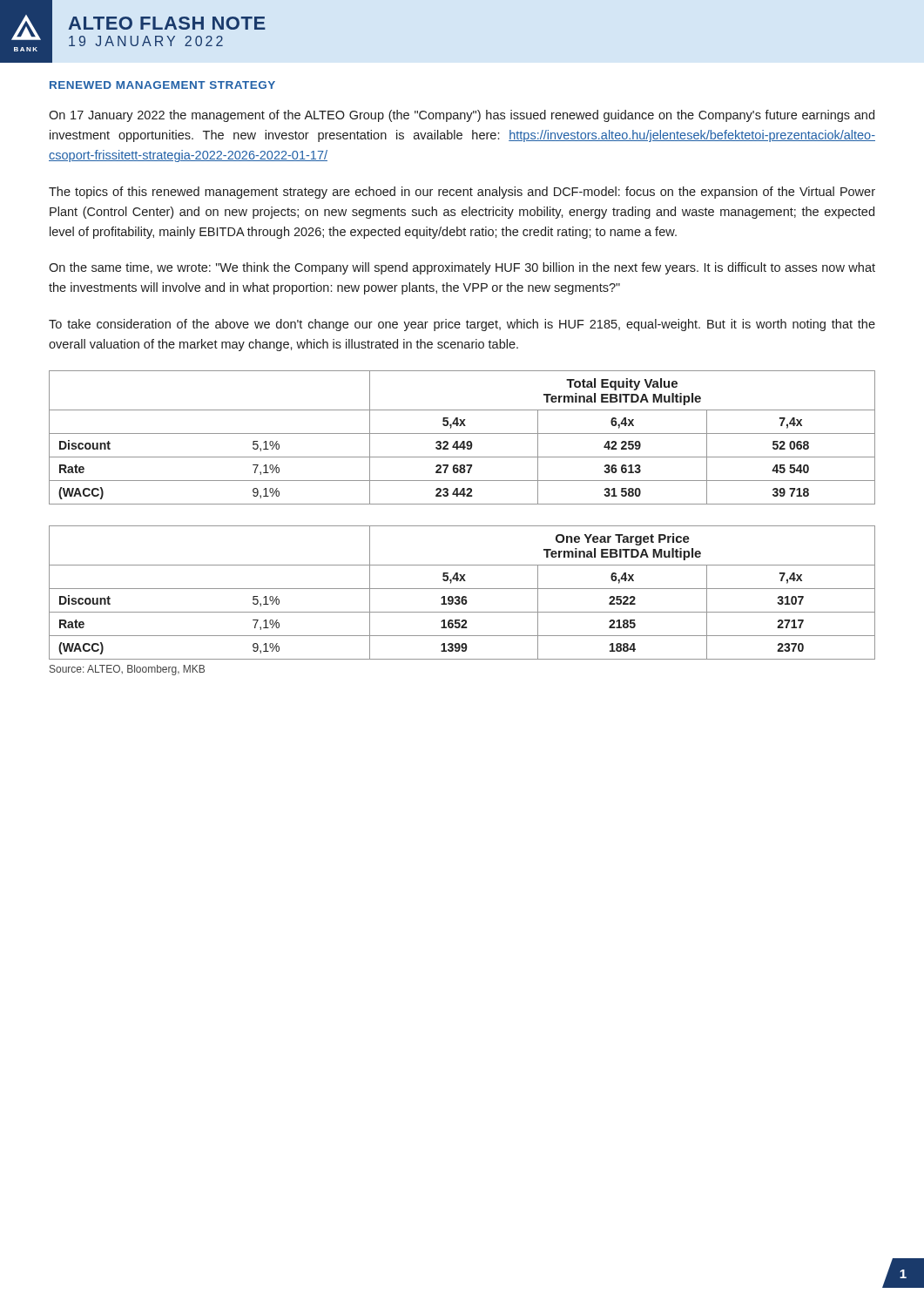
Task: Navigate to the region starting "RENEWED MANAGEMENT STRATEGY"
Action: point(162,85)
